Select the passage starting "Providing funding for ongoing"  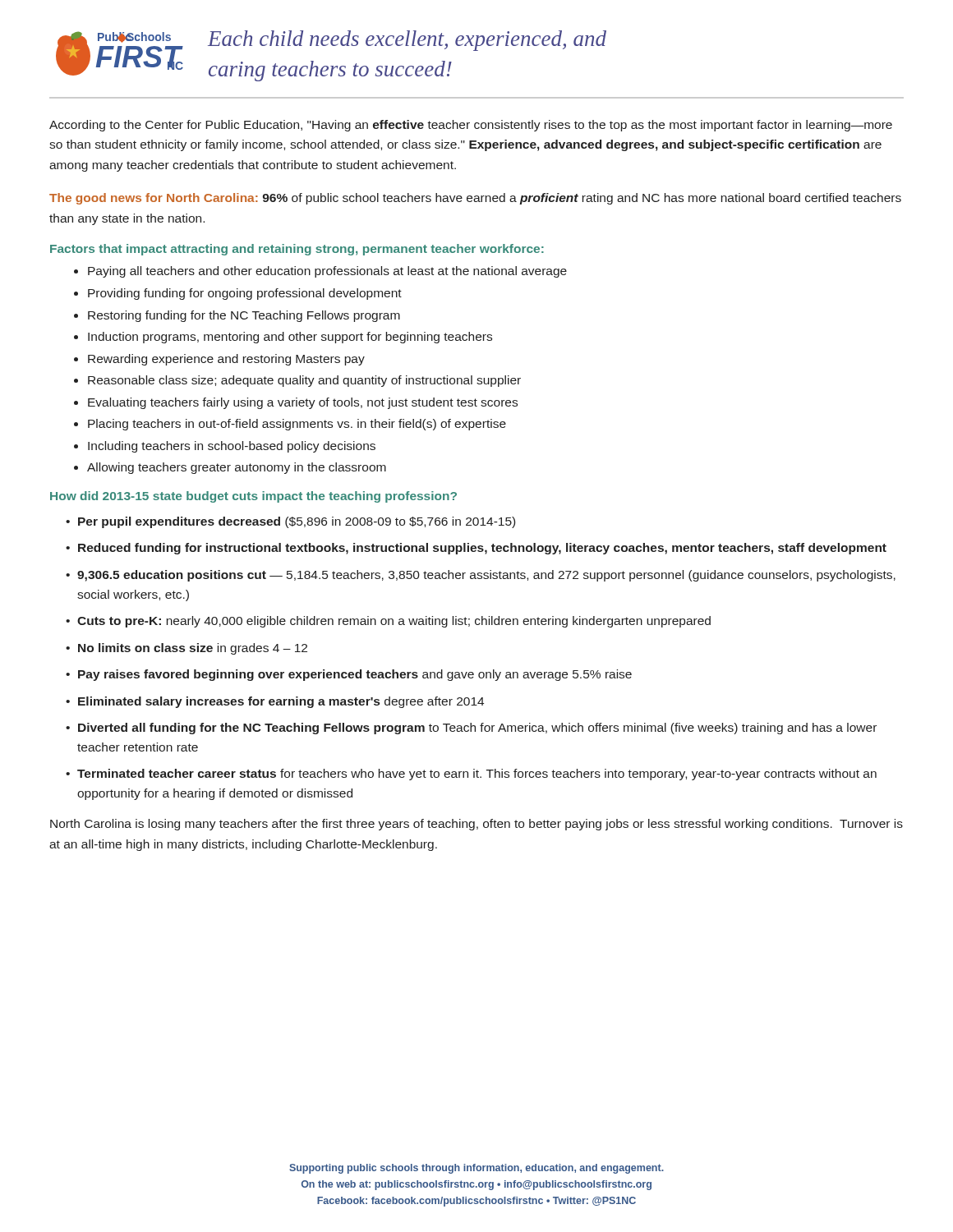point(244,293)
